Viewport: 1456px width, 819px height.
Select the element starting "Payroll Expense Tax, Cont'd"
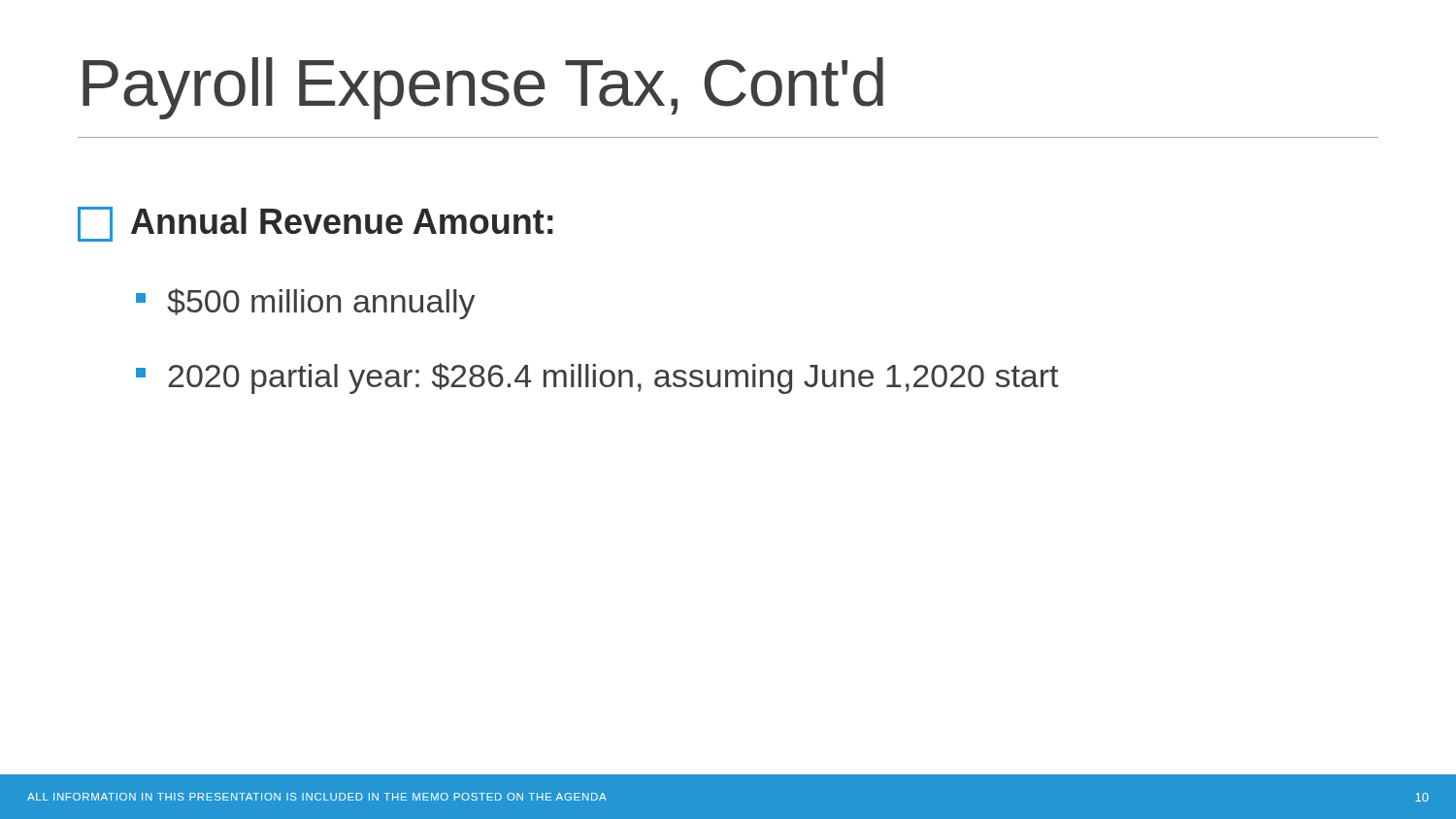pyautogui.click(x=728, y=92)
